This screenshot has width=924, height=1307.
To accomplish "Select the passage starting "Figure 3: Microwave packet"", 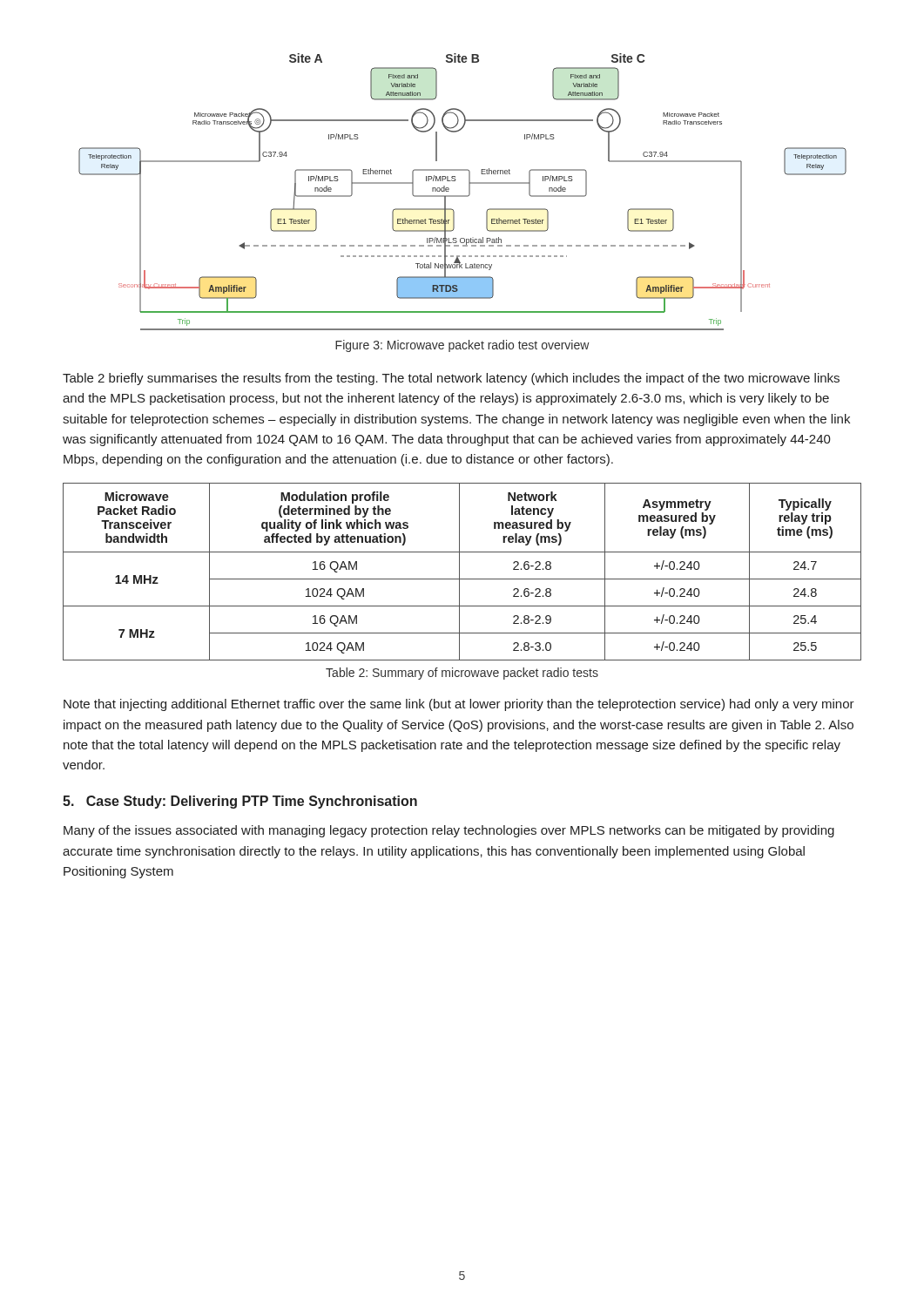I will [462, 345].
